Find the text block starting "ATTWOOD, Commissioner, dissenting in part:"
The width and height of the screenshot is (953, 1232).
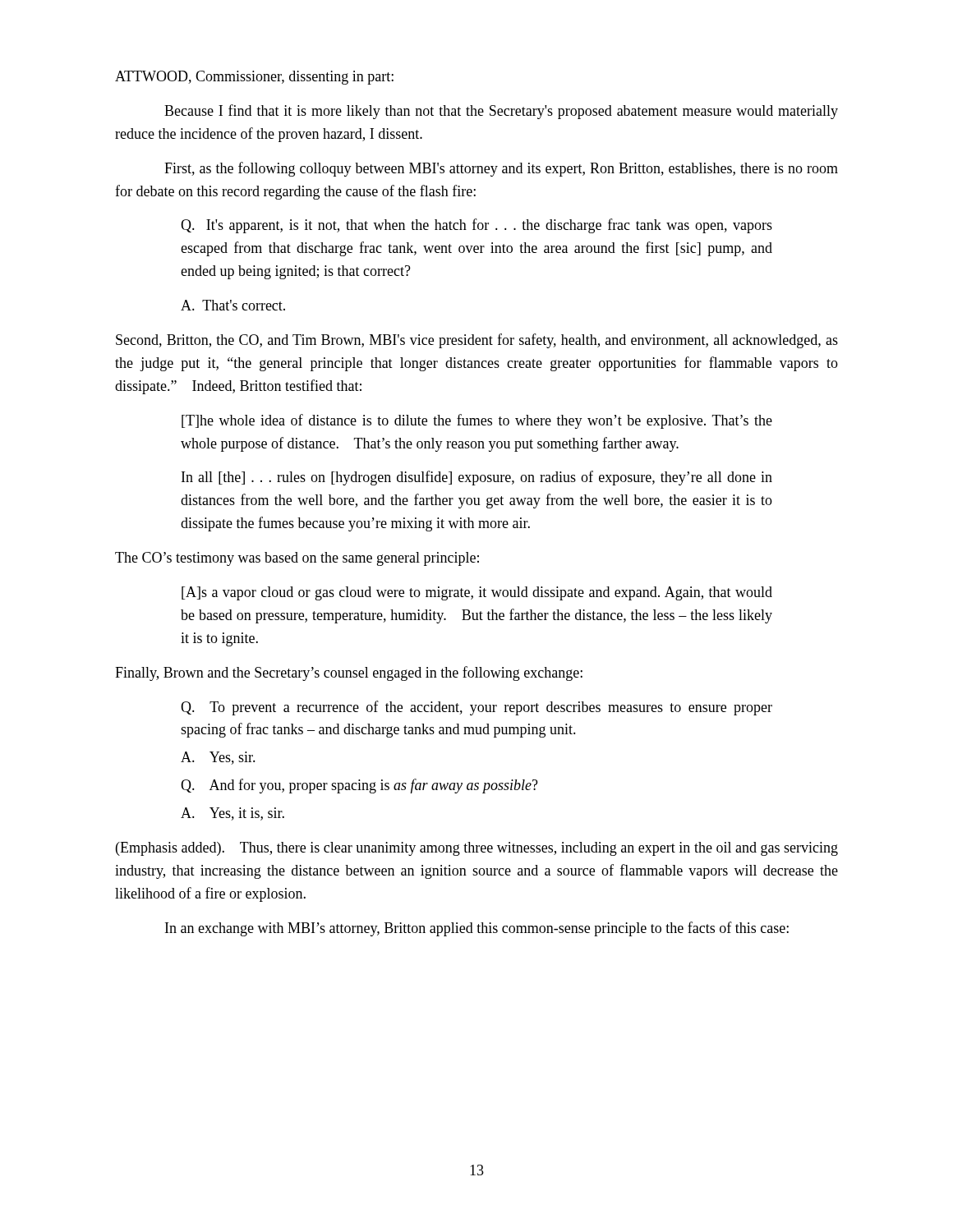click(254, 78)
